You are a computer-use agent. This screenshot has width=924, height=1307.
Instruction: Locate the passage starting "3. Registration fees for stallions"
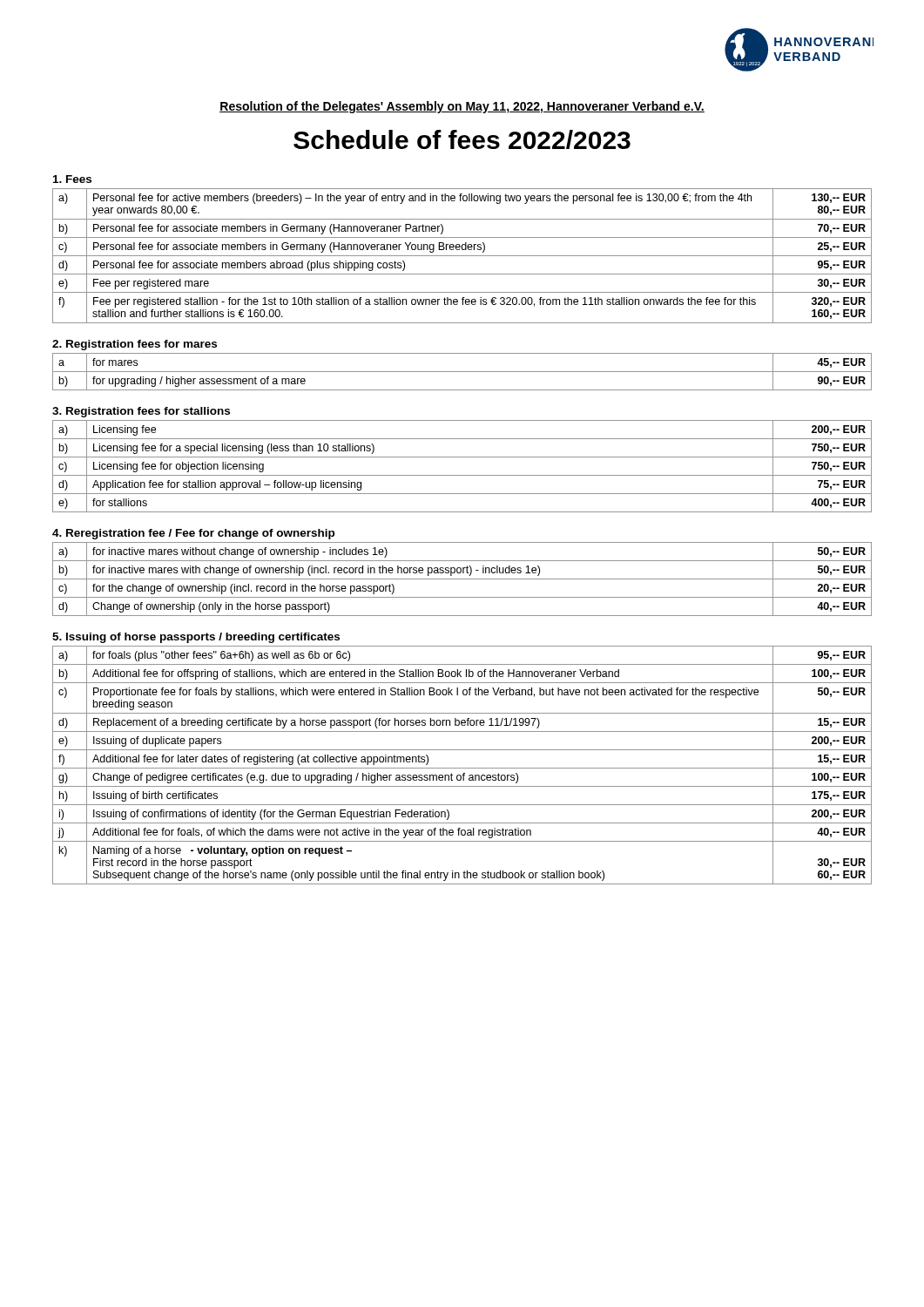(x=141, y=411)
